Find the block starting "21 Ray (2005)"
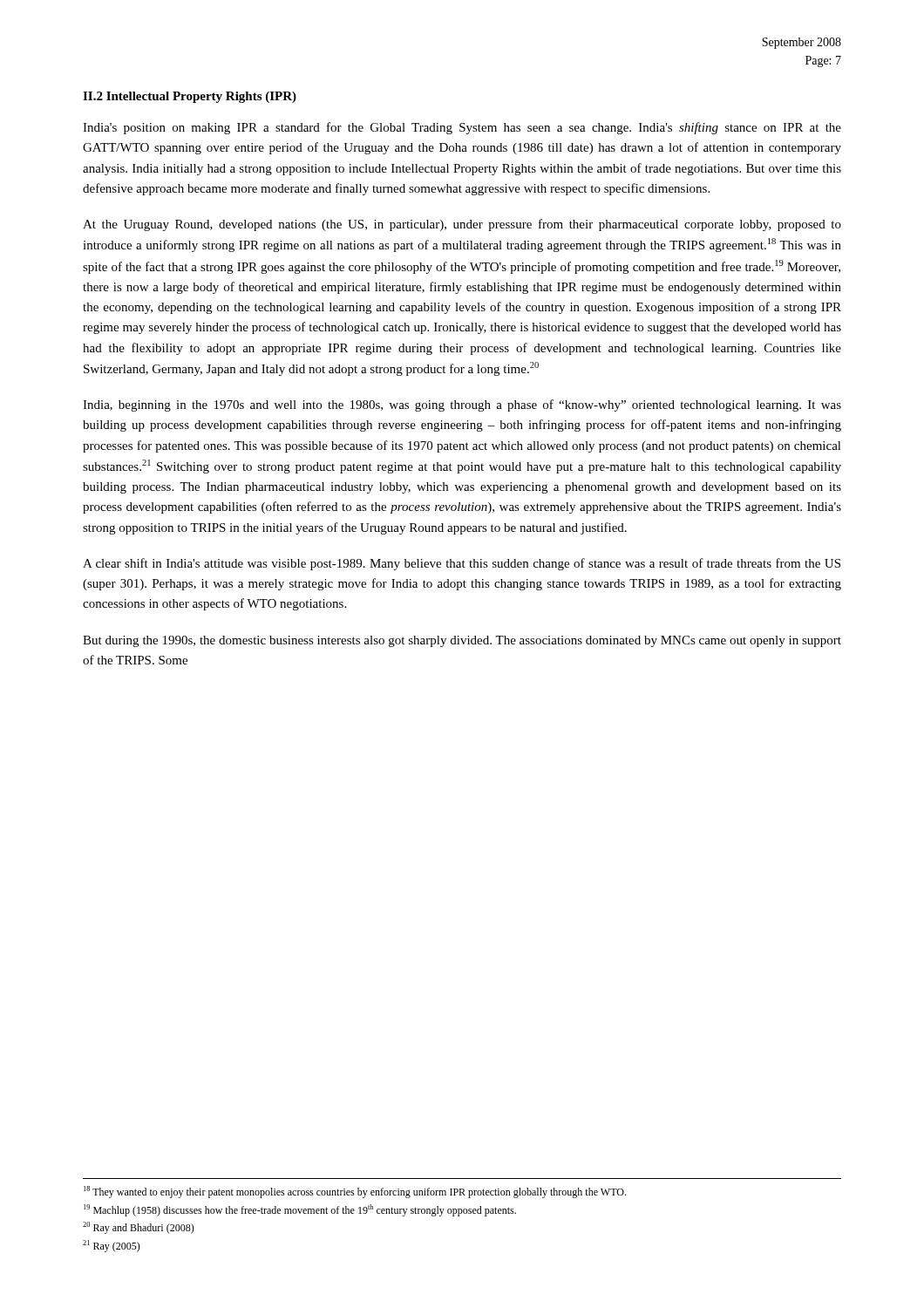The height and width of the screenshot is (1308, 924). (x=111, y=1245)
